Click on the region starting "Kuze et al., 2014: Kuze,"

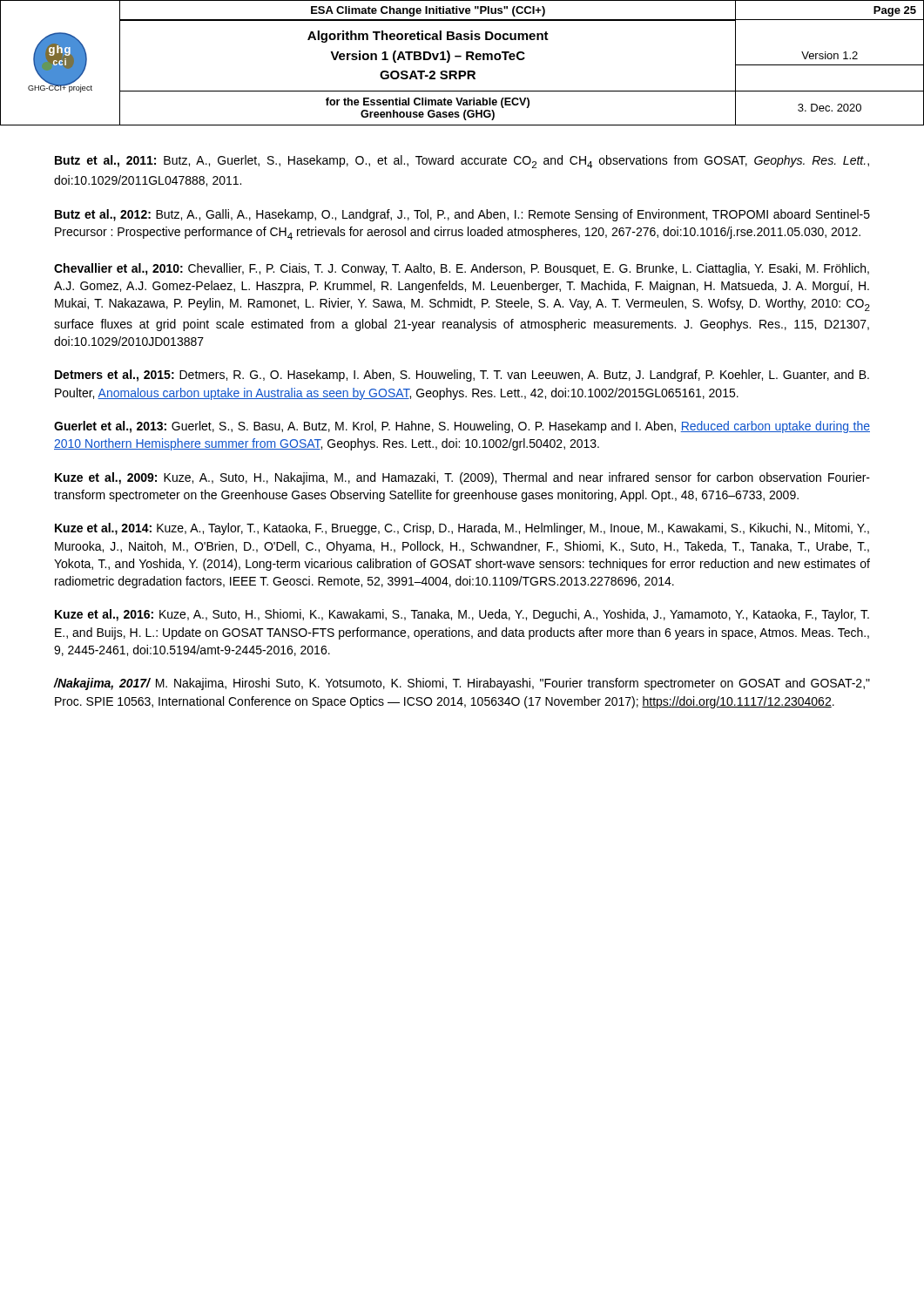(x=462, y=555)
